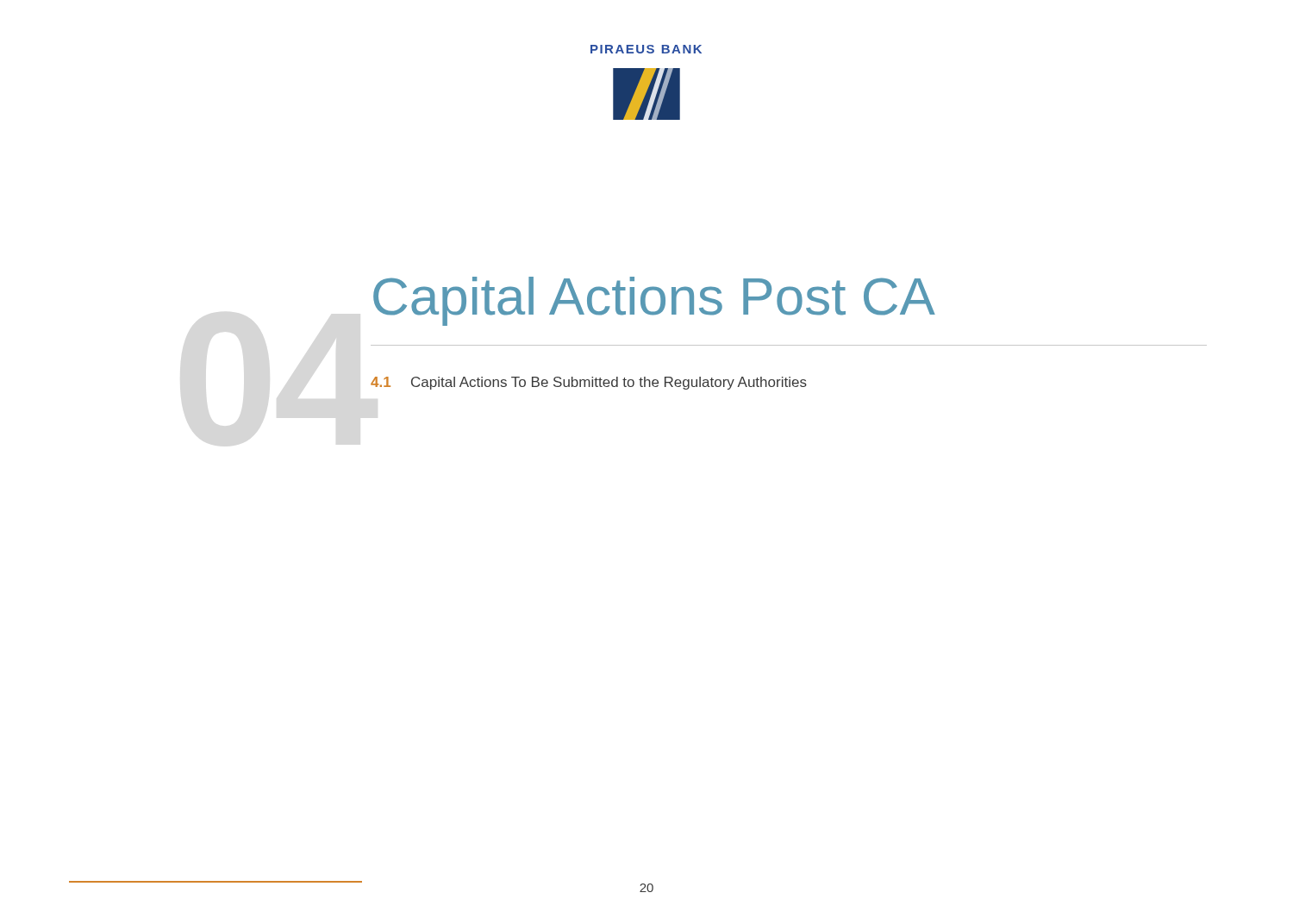Screen dimensions: 924x1293
Task: Locate the title
Action: (x=789, y=297)
